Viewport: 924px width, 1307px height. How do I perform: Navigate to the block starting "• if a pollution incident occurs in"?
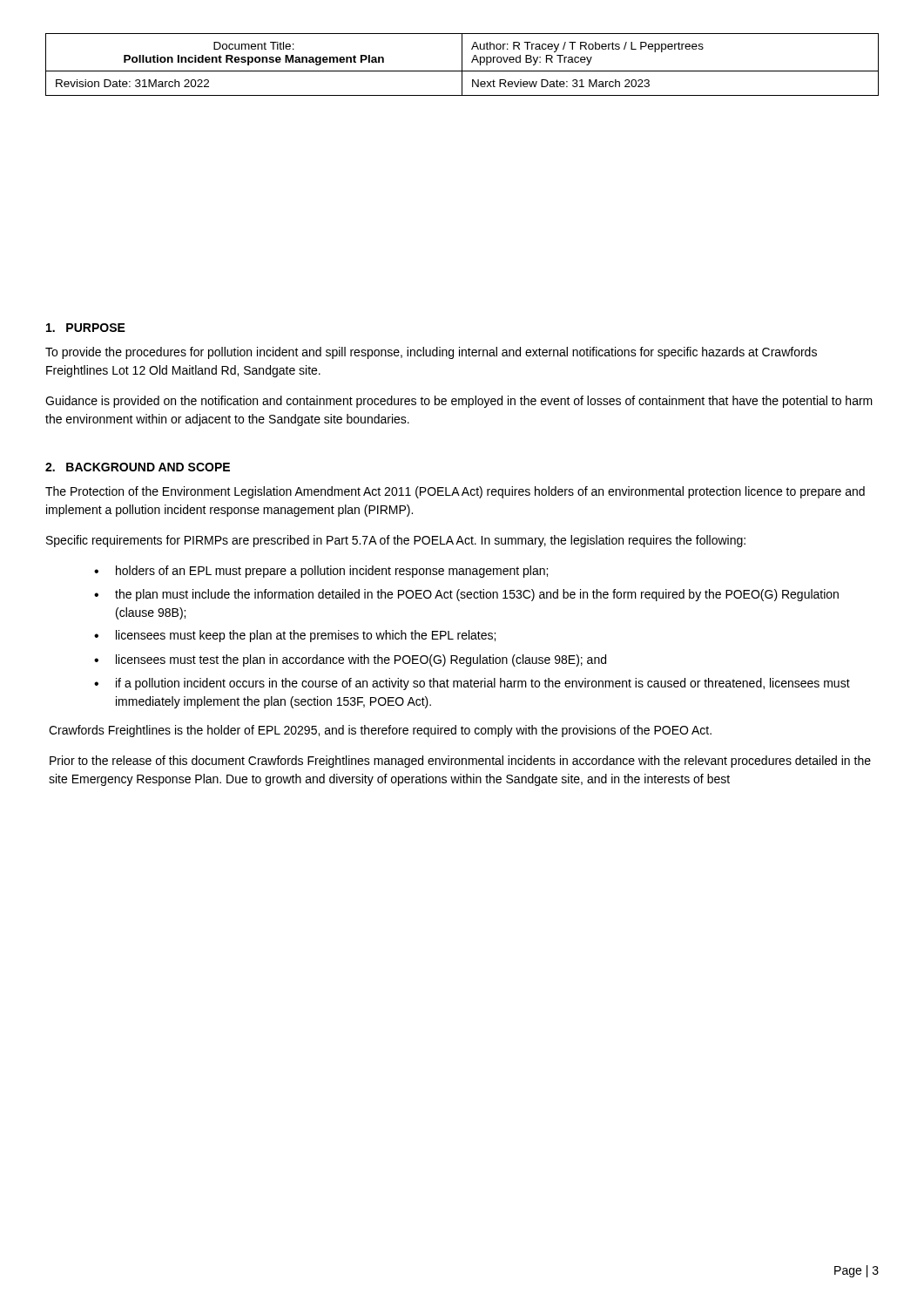tap(486, 693)
